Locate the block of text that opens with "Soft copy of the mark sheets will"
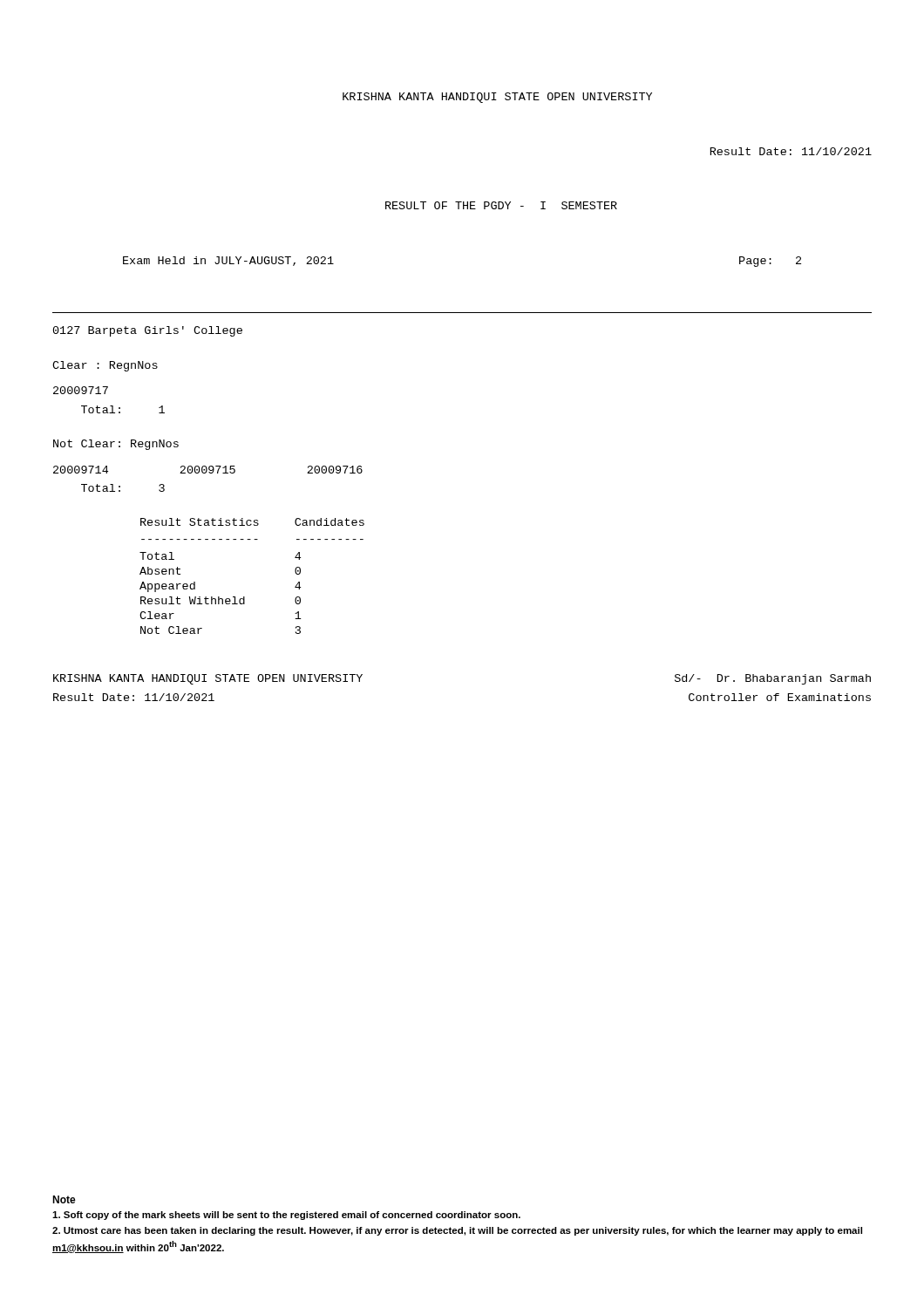Viewport: 924px width, 1308px height. 287,1215
